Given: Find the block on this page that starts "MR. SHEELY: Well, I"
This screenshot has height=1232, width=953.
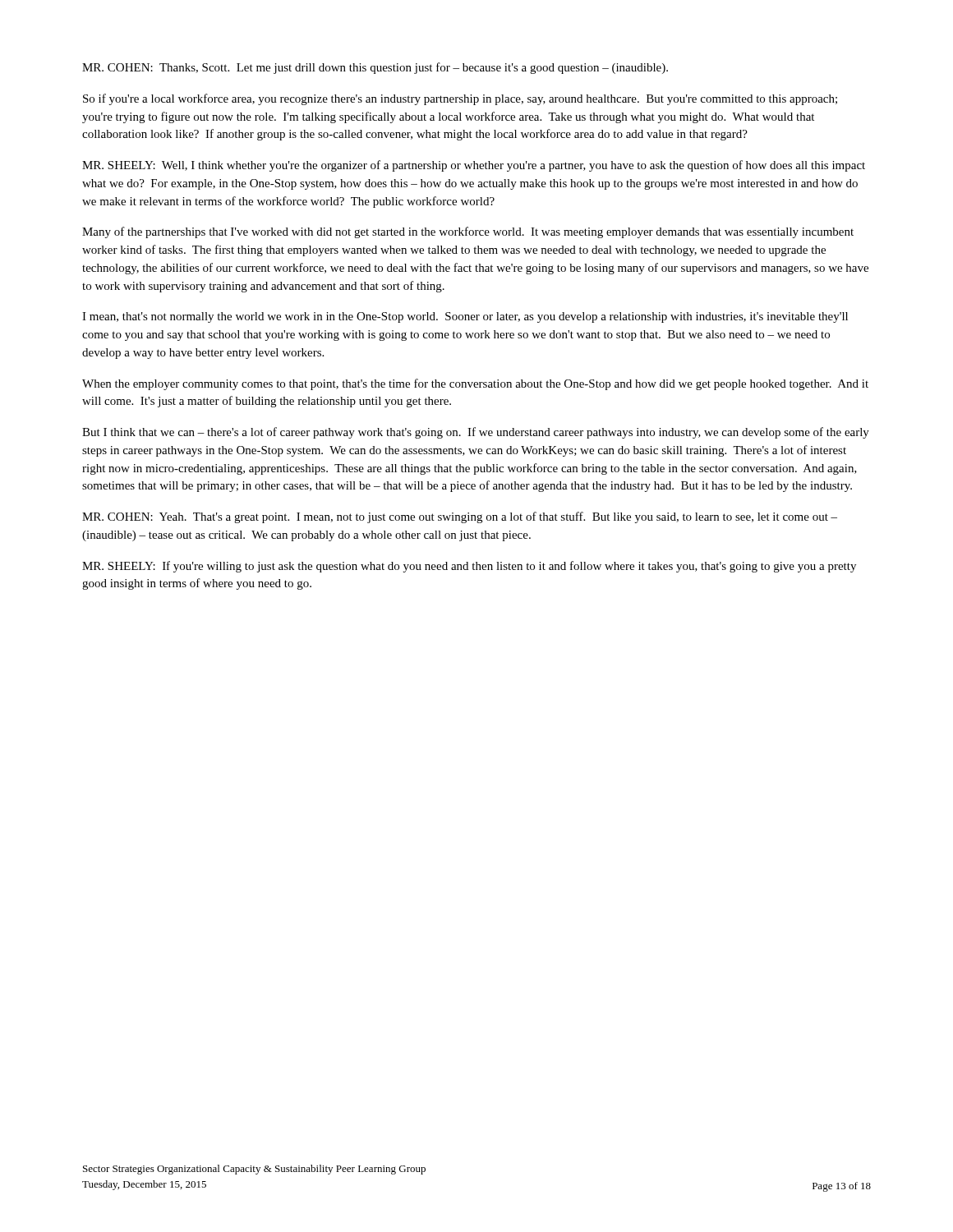Looking at the screenshot, I should point(474,183).
